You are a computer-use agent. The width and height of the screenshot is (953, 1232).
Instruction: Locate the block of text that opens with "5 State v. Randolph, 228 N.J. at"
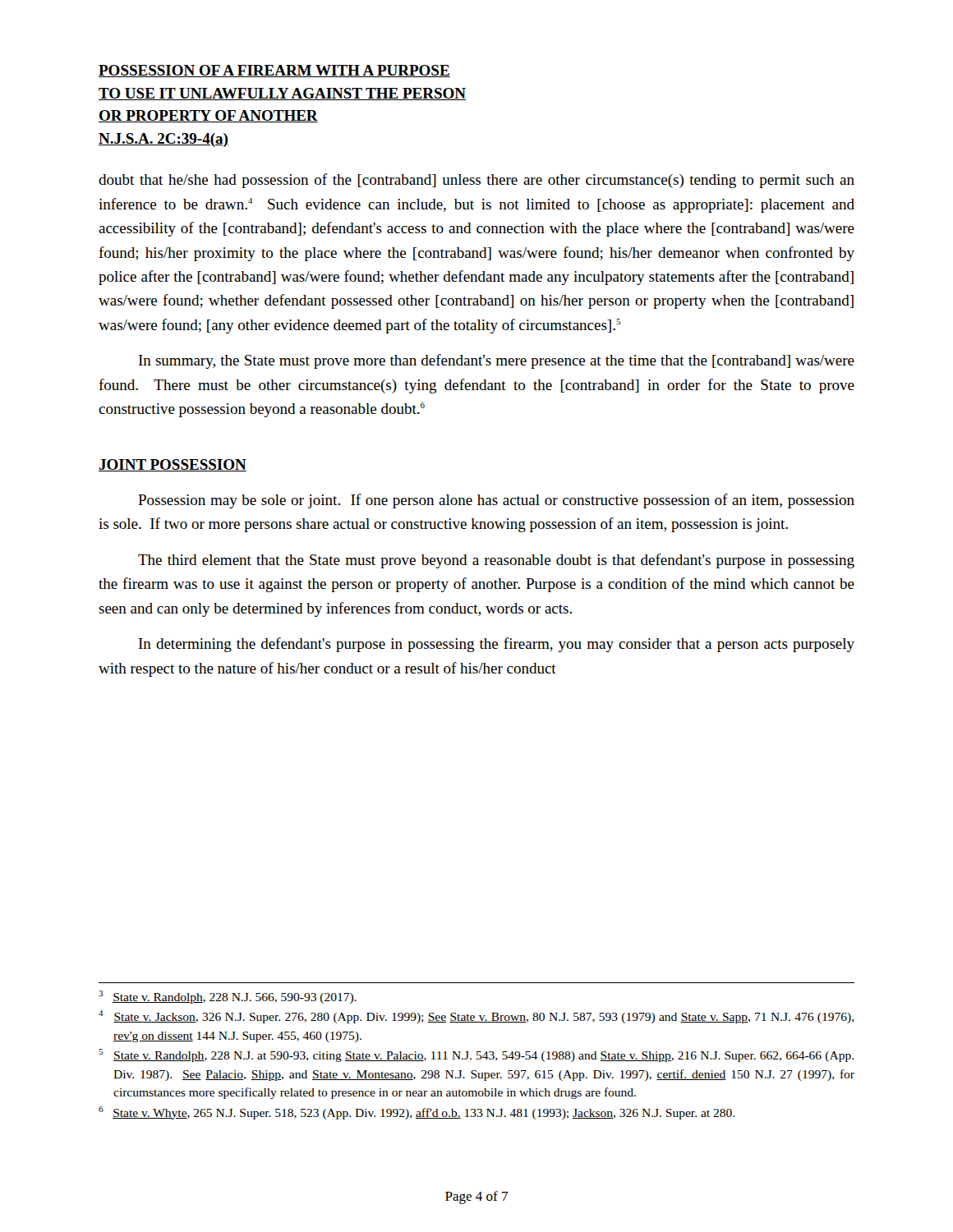[x=476, y=1073]
